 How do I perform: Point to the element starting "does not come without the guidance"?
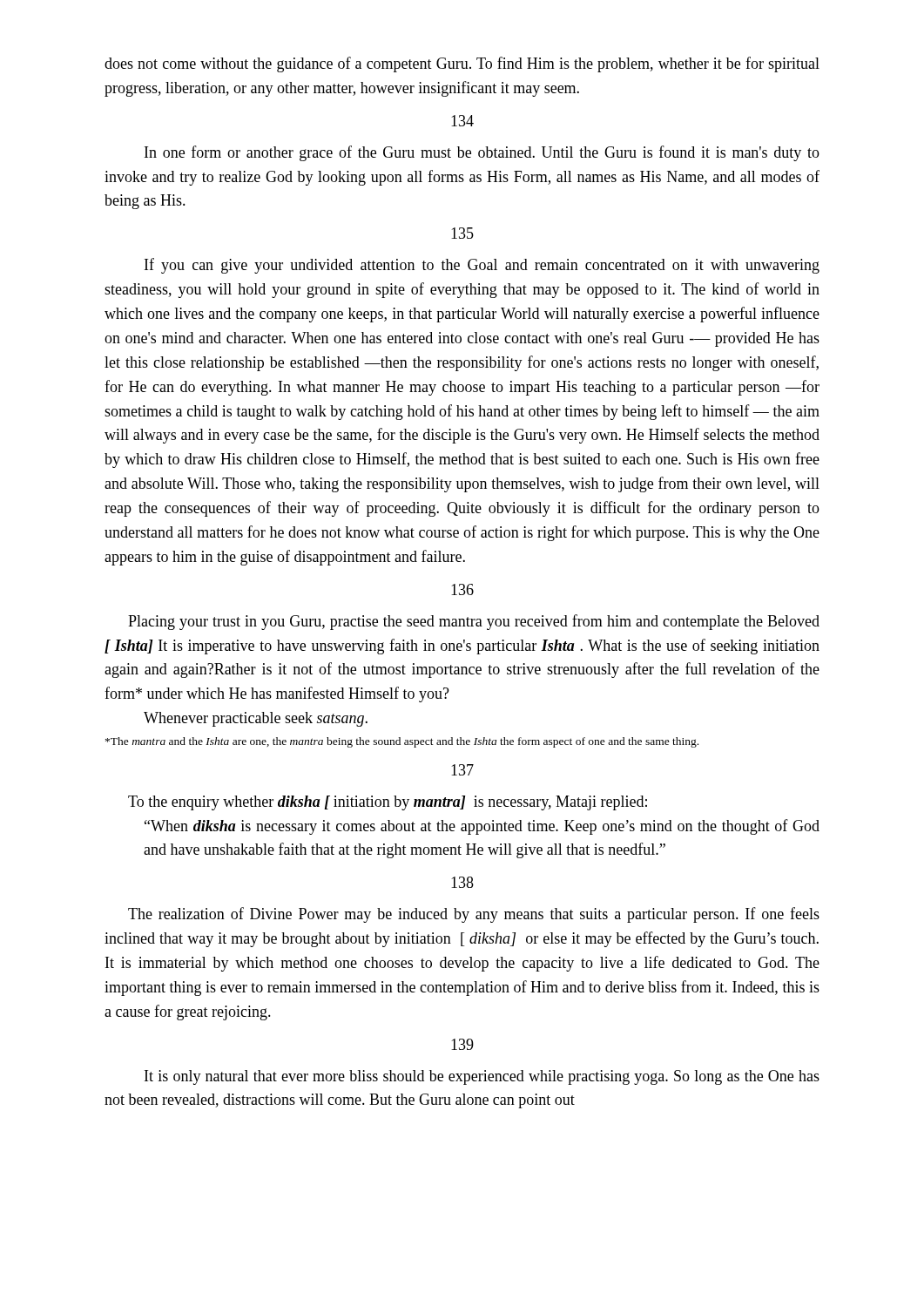coord(462,76)
